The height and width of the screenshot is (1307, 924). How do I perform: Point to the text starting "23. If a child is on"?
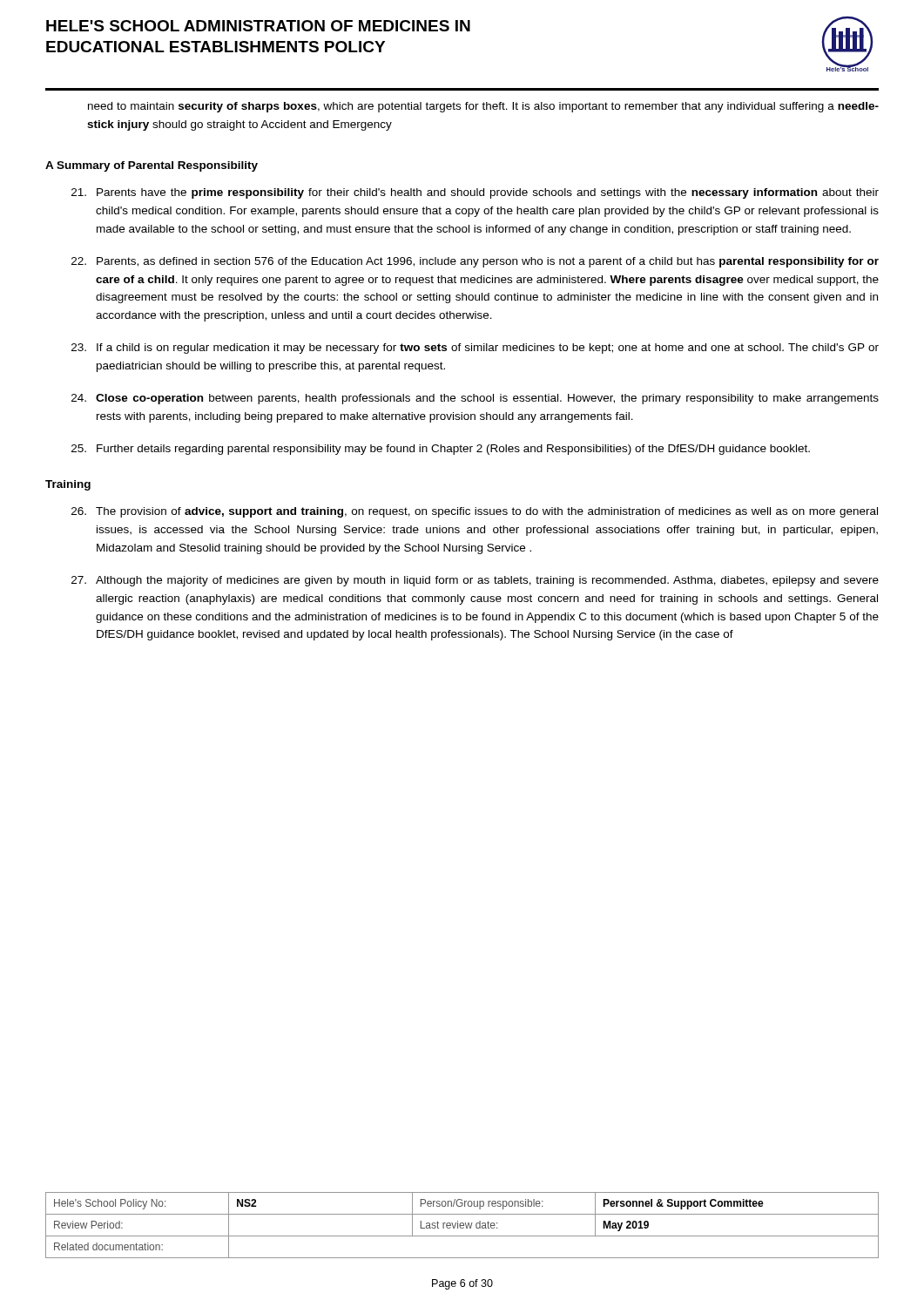[x=462, y=357]
